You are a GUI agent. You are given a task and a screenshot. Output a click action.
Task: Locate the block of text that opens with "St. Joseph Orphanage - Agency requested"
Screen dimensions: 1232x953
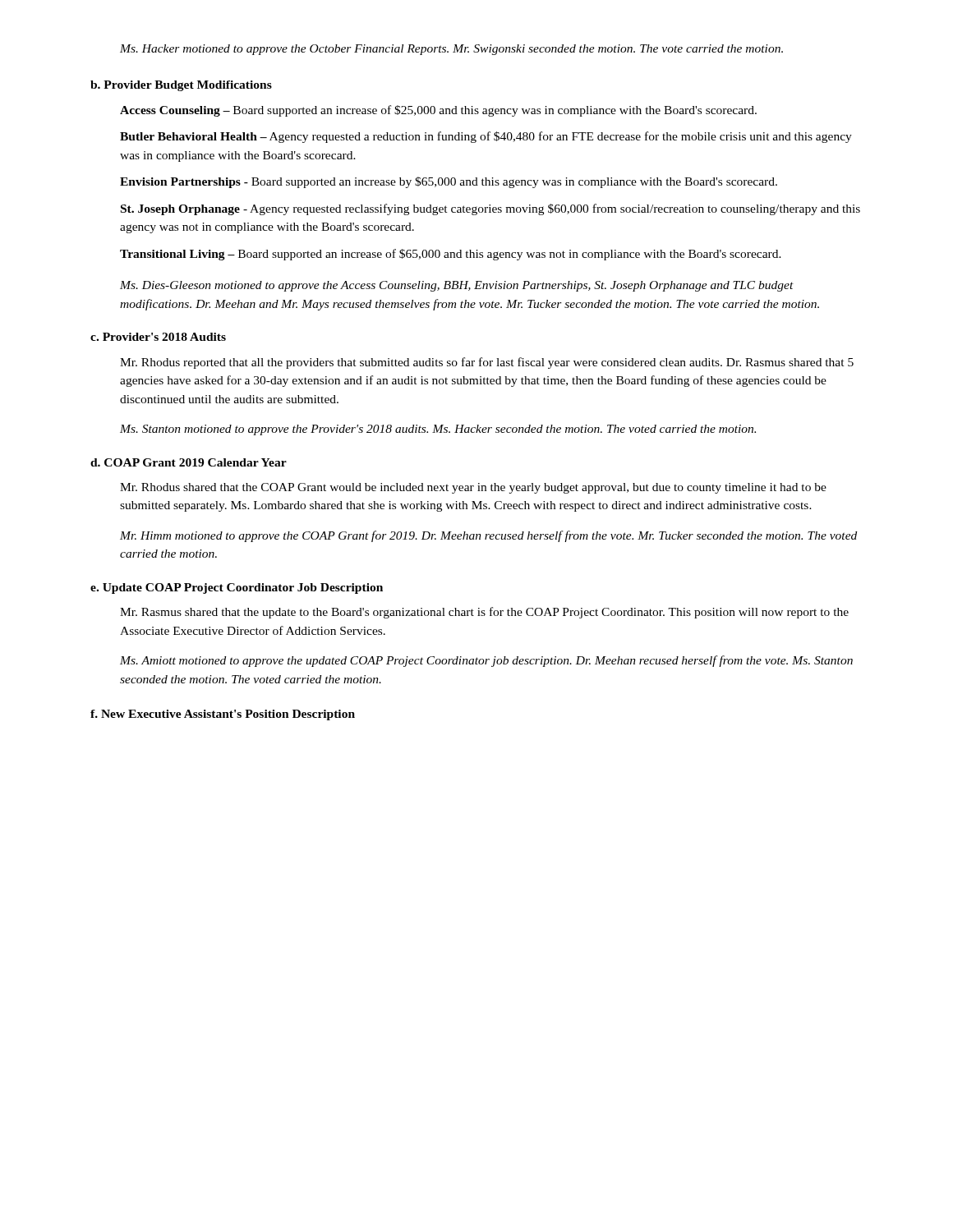(490, 217)
